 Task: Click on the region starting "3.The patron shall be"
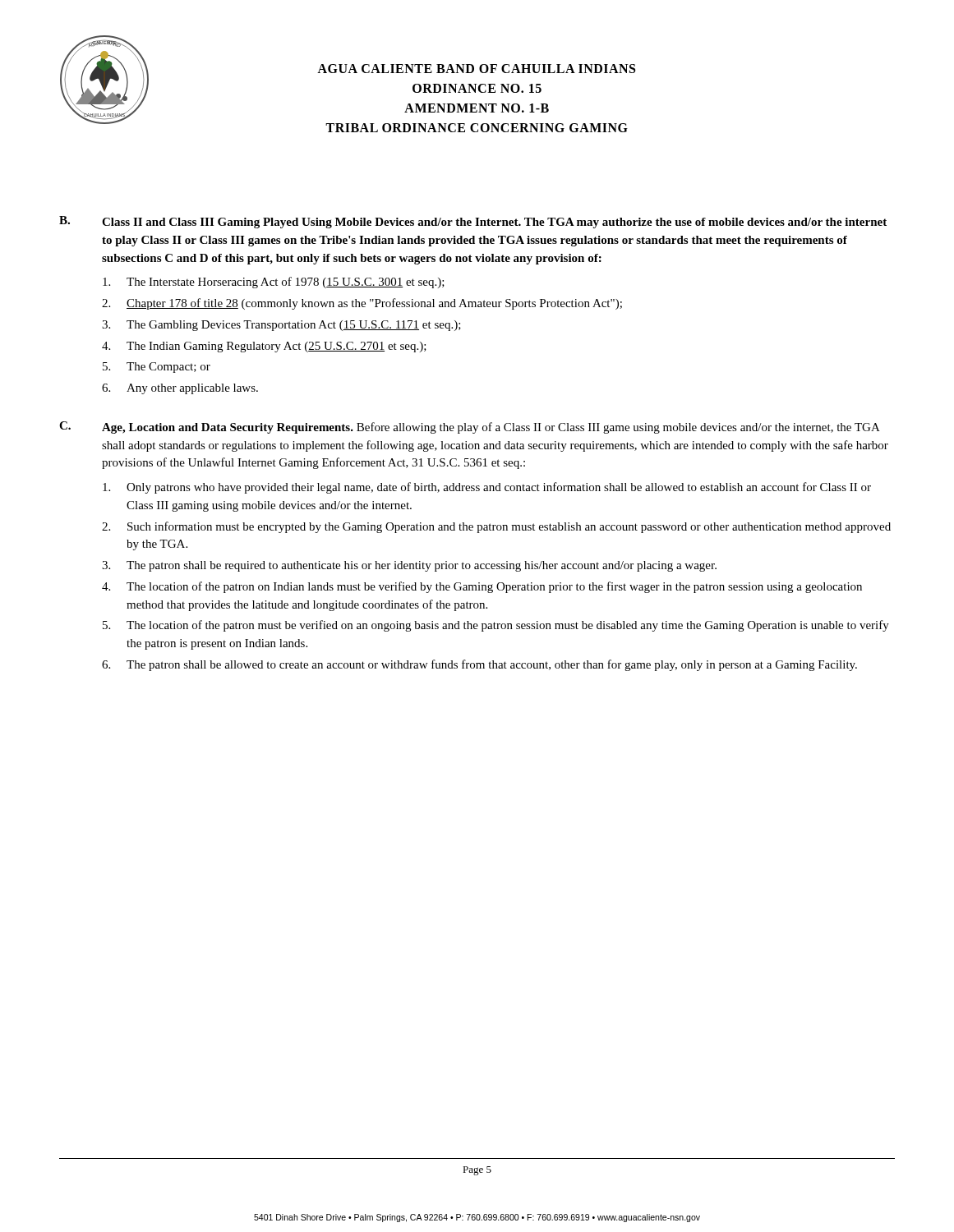[498, 566]
